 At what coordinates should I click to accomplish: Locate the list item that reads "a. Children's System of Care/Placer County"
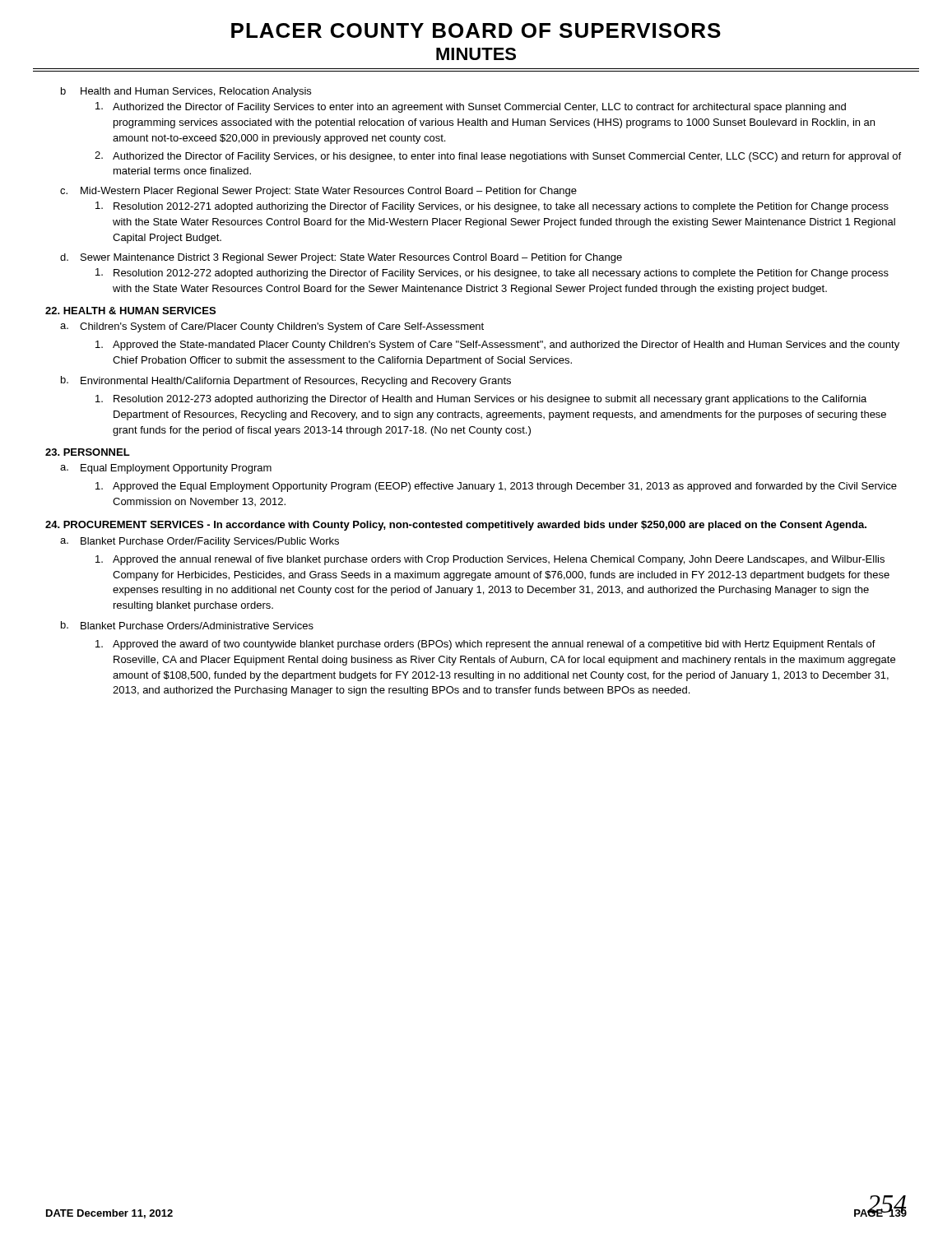483,344
